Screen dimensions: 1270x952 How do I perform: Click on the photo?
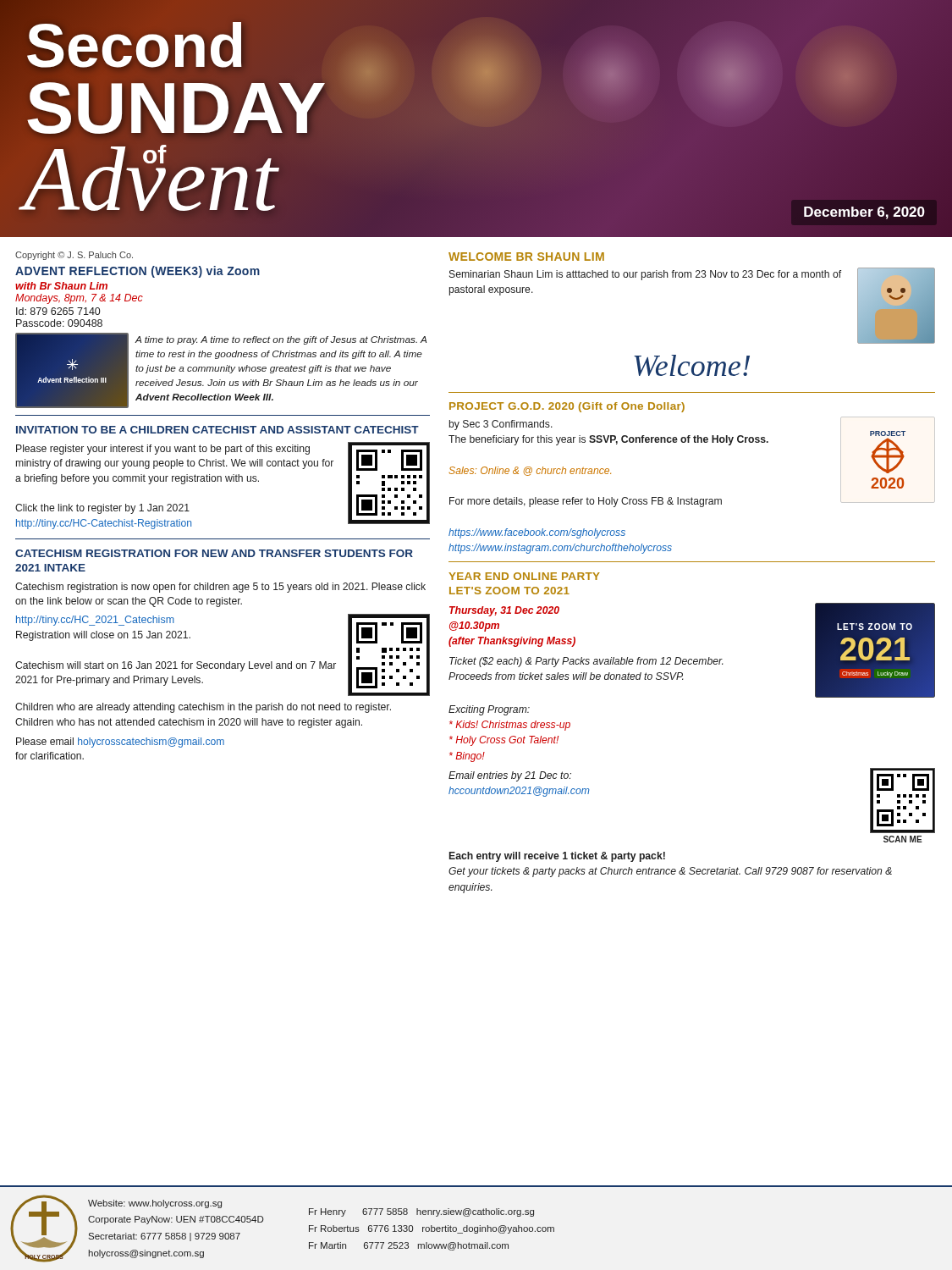[x=896, y=306]
